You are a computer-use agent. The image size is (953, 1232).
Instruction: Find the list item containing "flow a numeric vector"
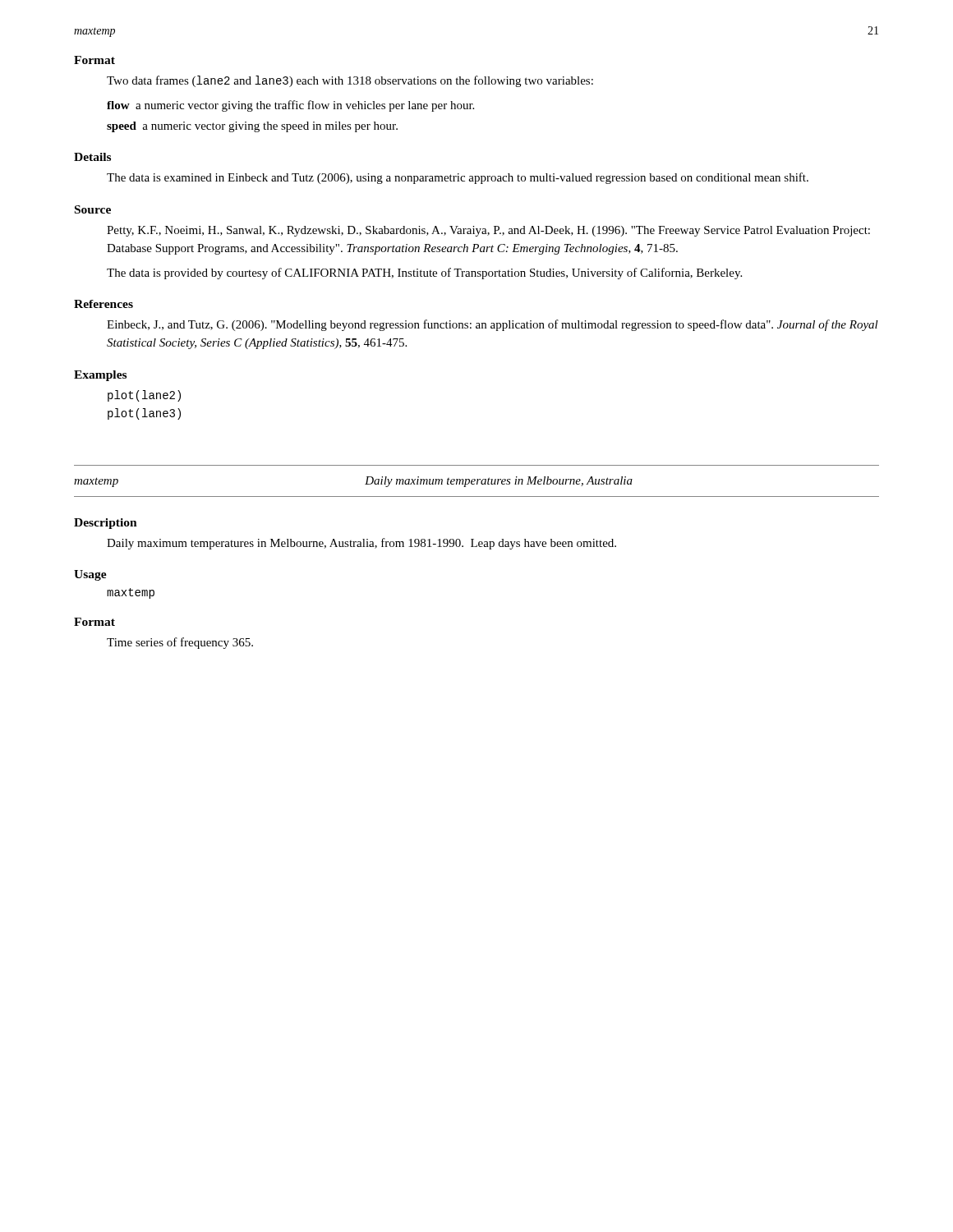pos(291,105)
